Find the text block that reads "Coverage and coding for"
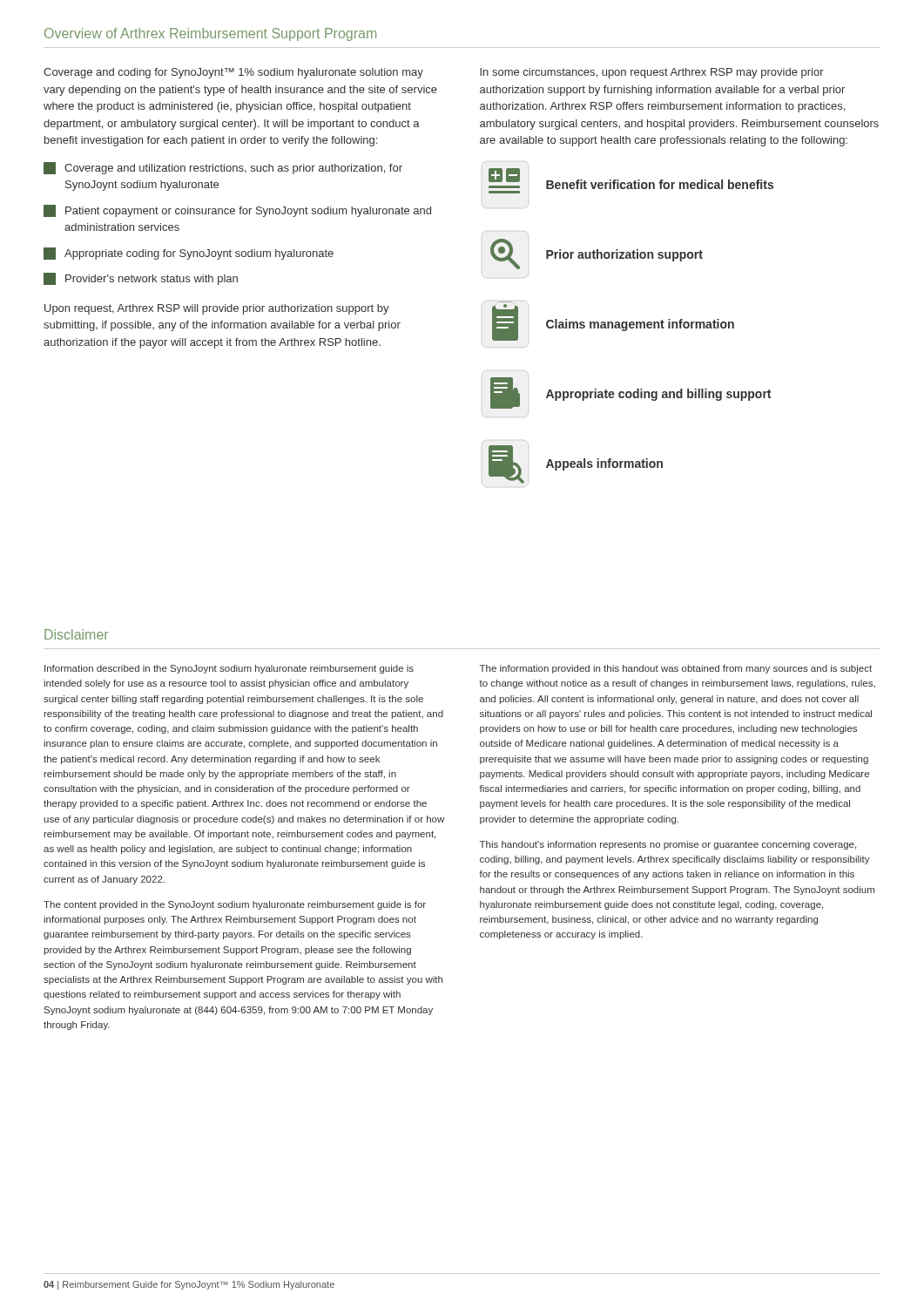The image size is (924, 1307). (244, 106)
